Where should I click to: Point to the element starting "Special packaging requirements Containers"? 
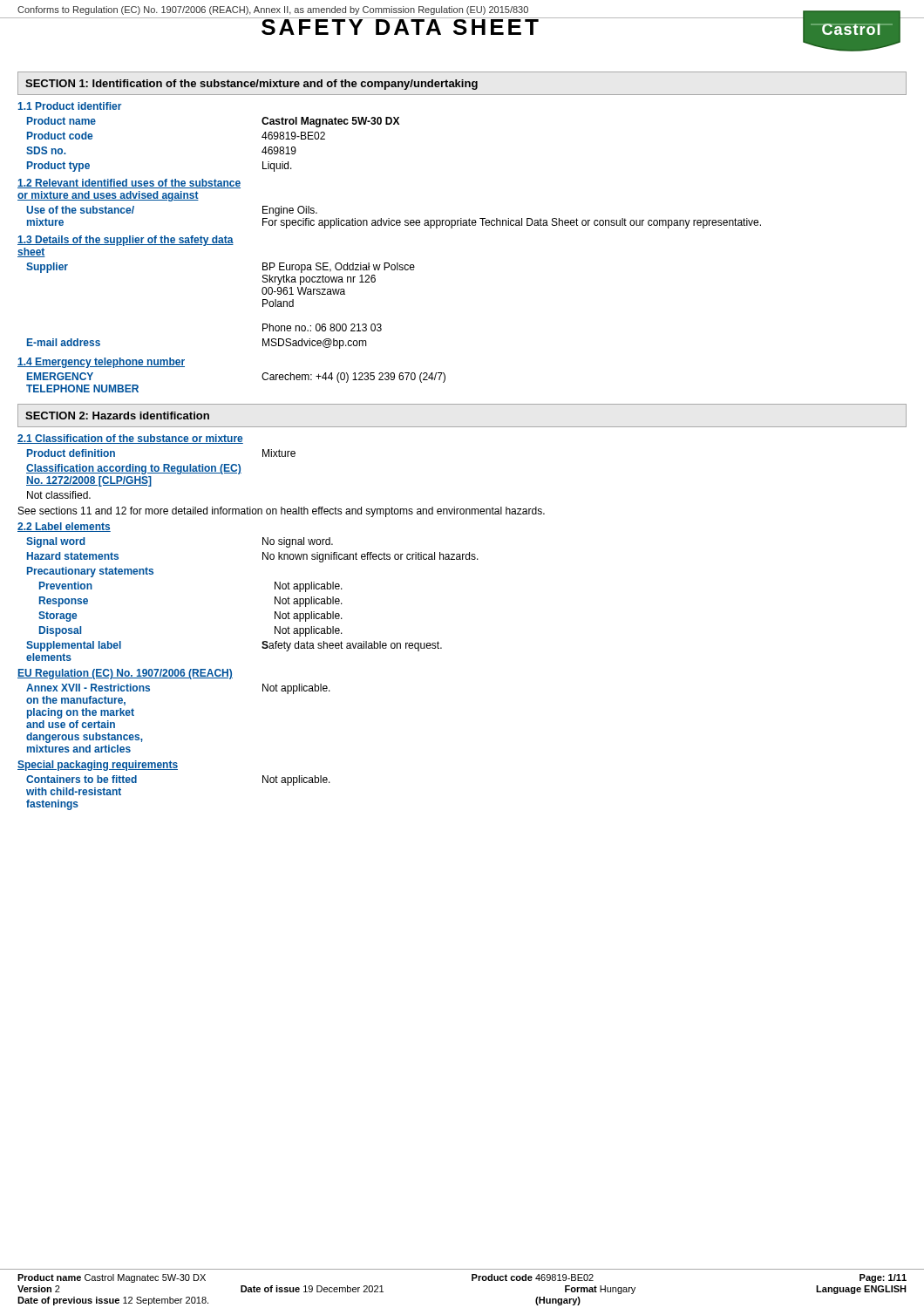tap(98, 766)
